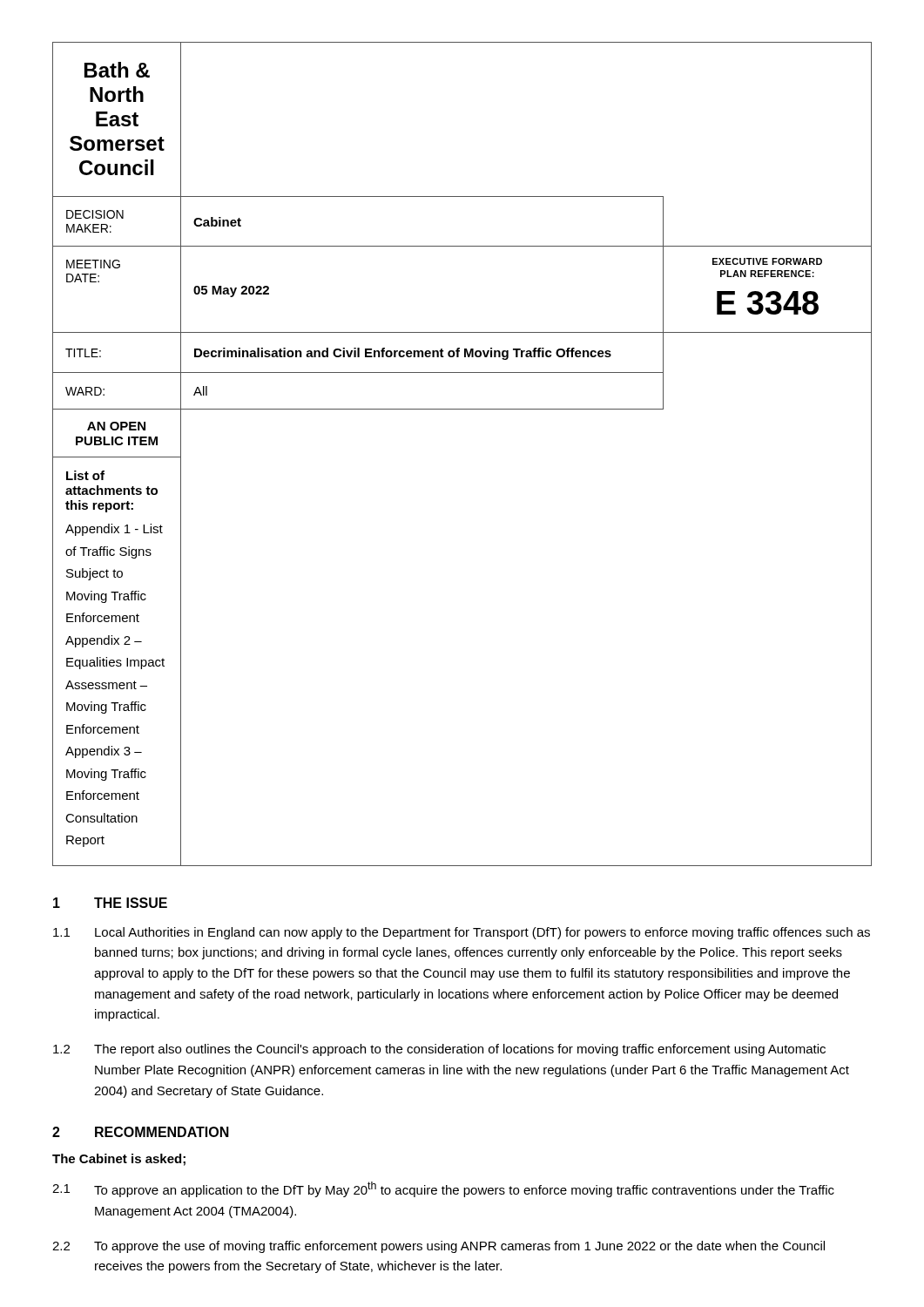Find the text block starting "Appendix 2 – Equalities Impact"
Viewport: 924px width, 1307px height.
coord(115,684)
